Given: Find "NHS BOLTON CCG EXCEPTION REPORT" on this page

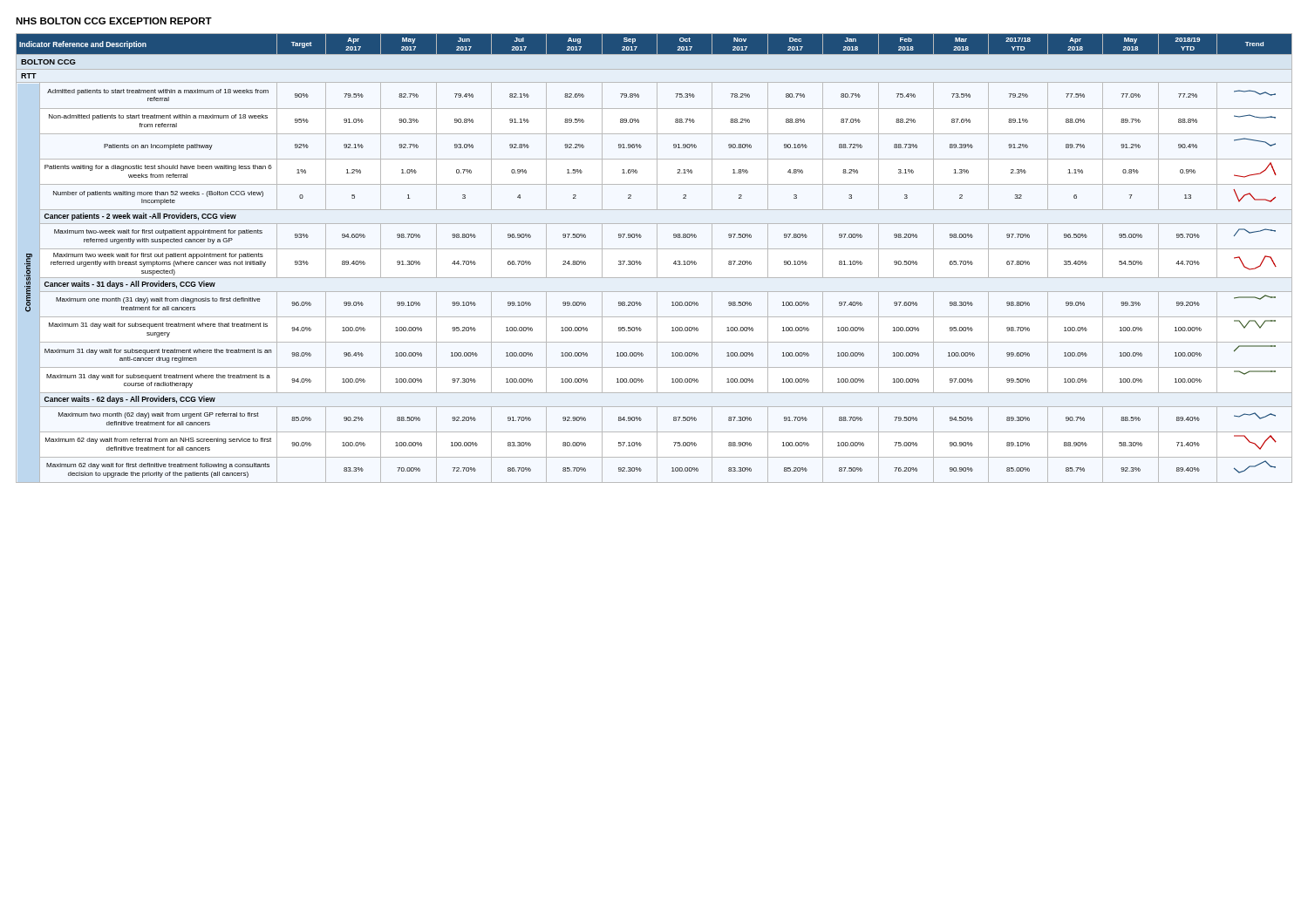Looking at the screenshot, I should pos(114,21).
